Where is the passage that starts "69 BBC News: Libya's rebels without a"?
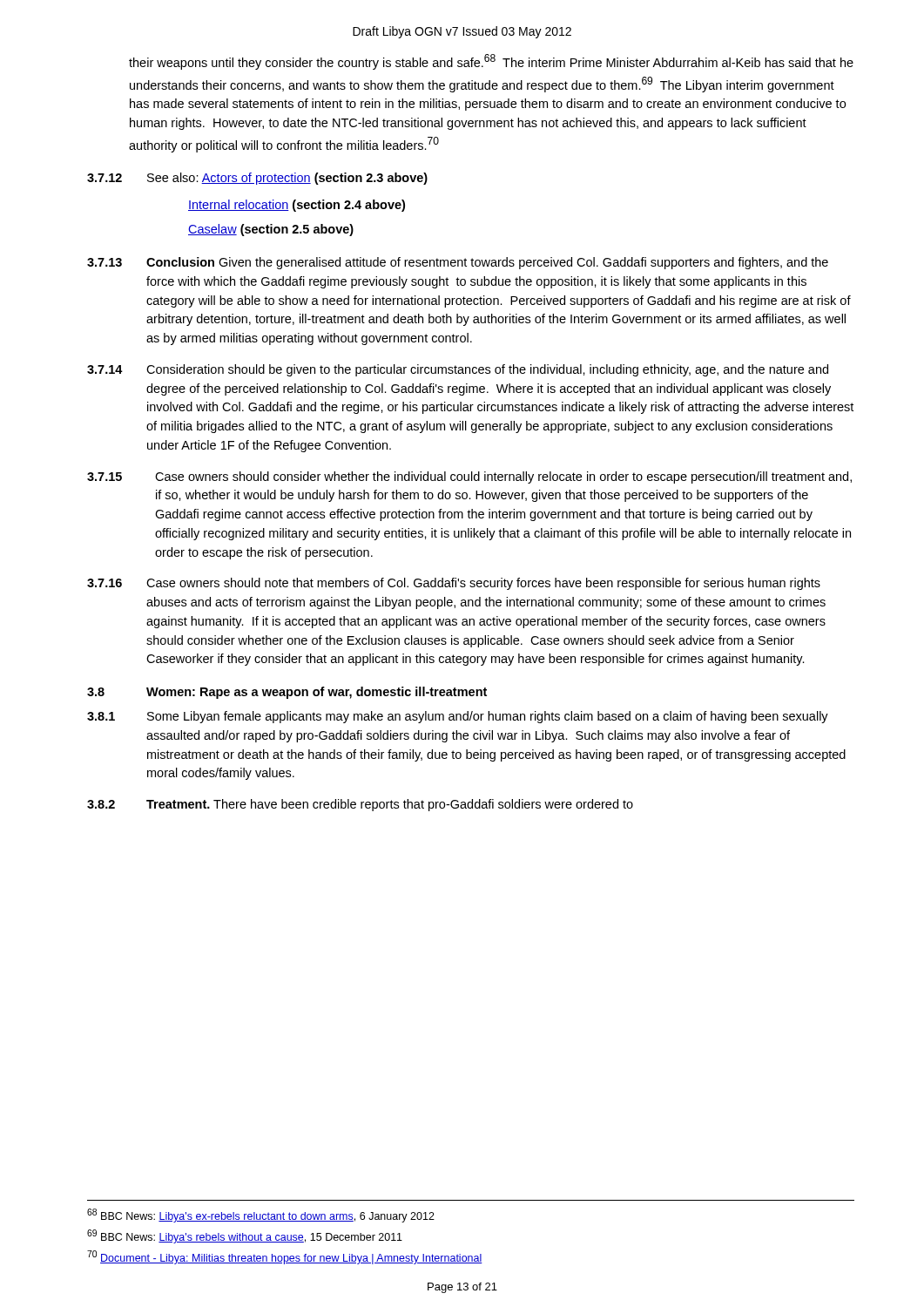This screenshot has height=1307, width=924. (x=245, y=1236)
